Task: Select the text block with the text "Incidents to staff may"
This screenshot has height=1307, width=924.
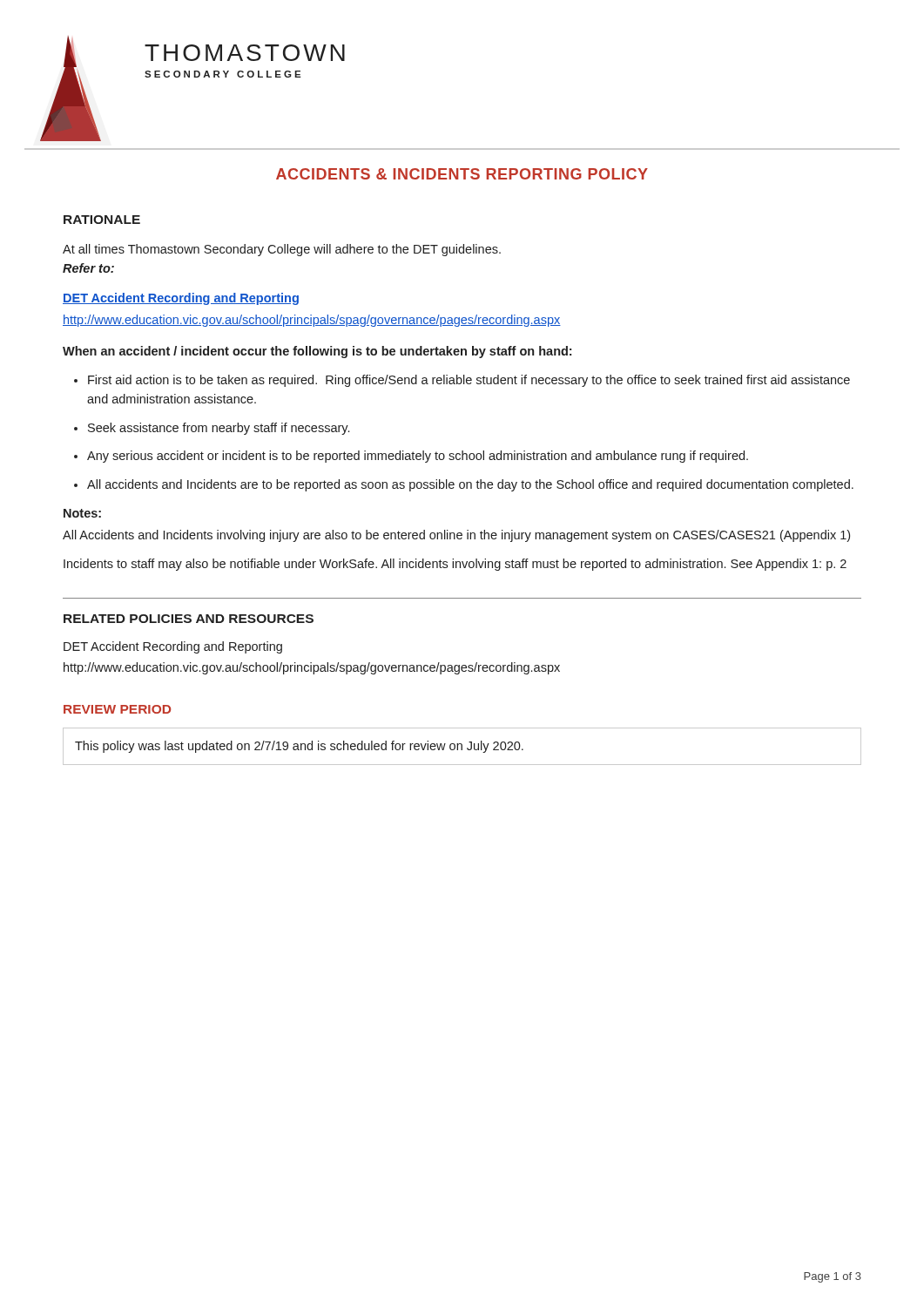Action: pyautogui.click(x=462, y=564)
